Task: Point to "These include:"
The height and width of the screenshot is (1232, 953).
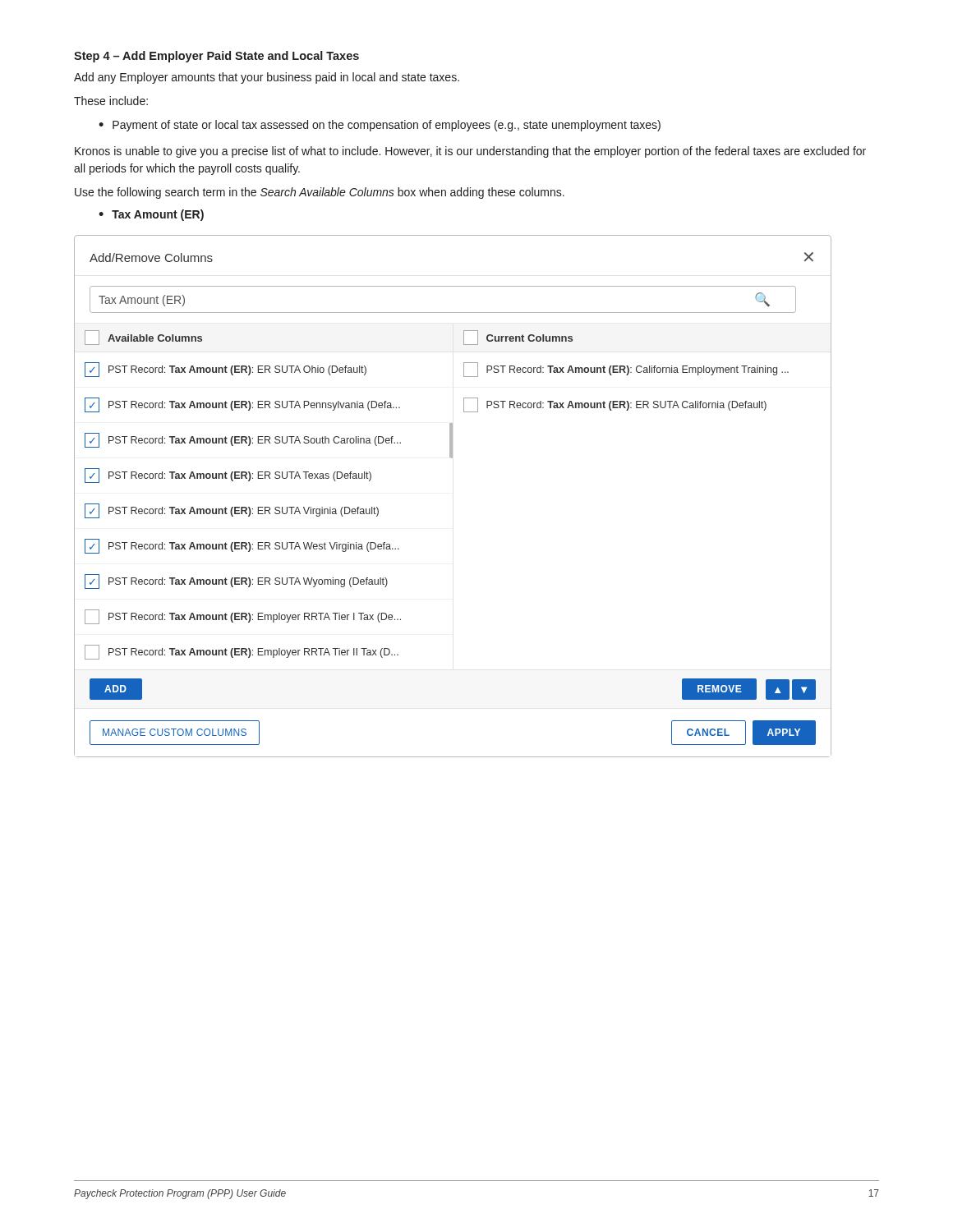Action: click(x=111, y=101)
